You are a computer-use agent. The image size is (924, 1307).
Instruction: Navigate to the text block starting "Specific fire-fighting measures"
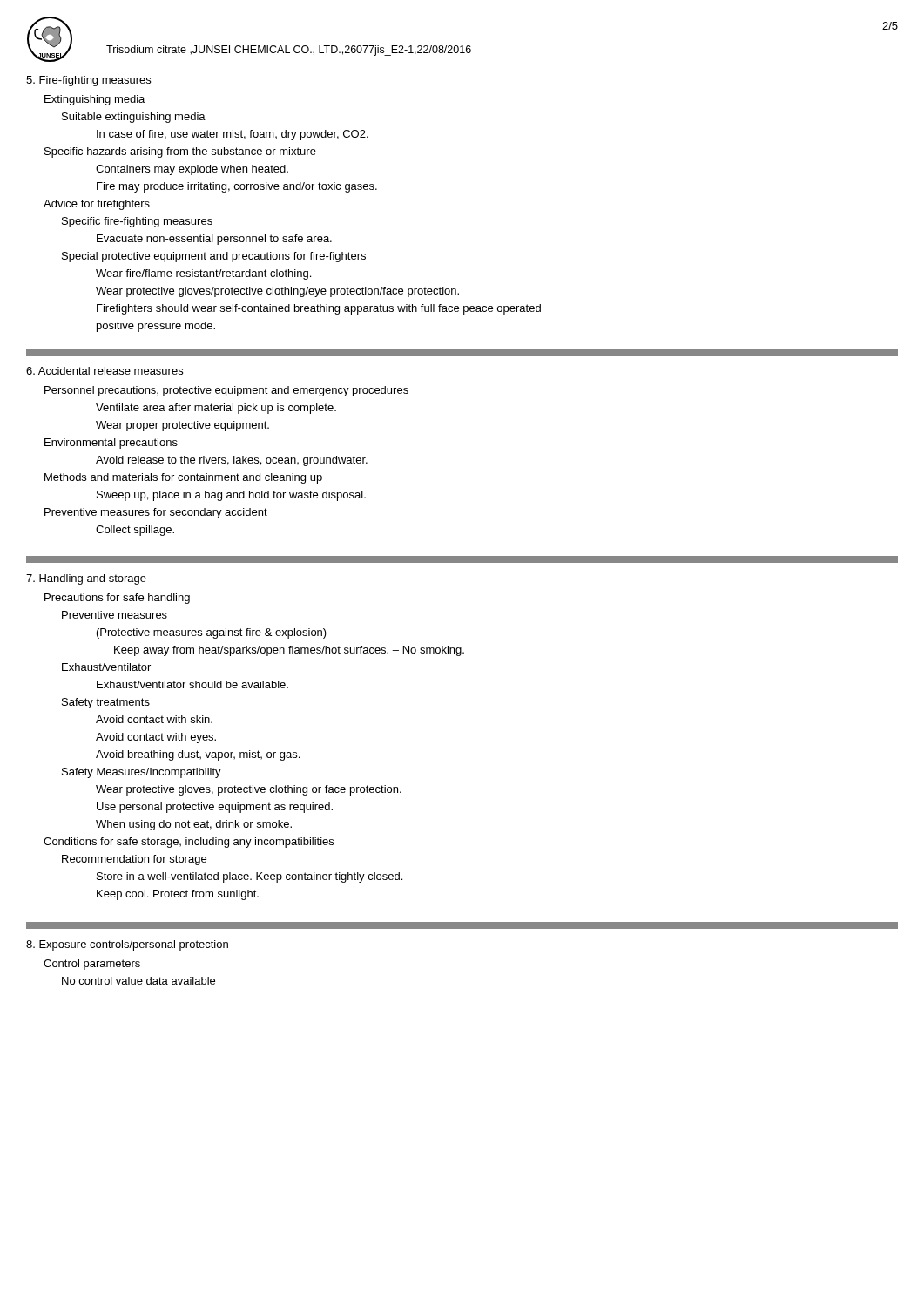[x=137, y=222]
